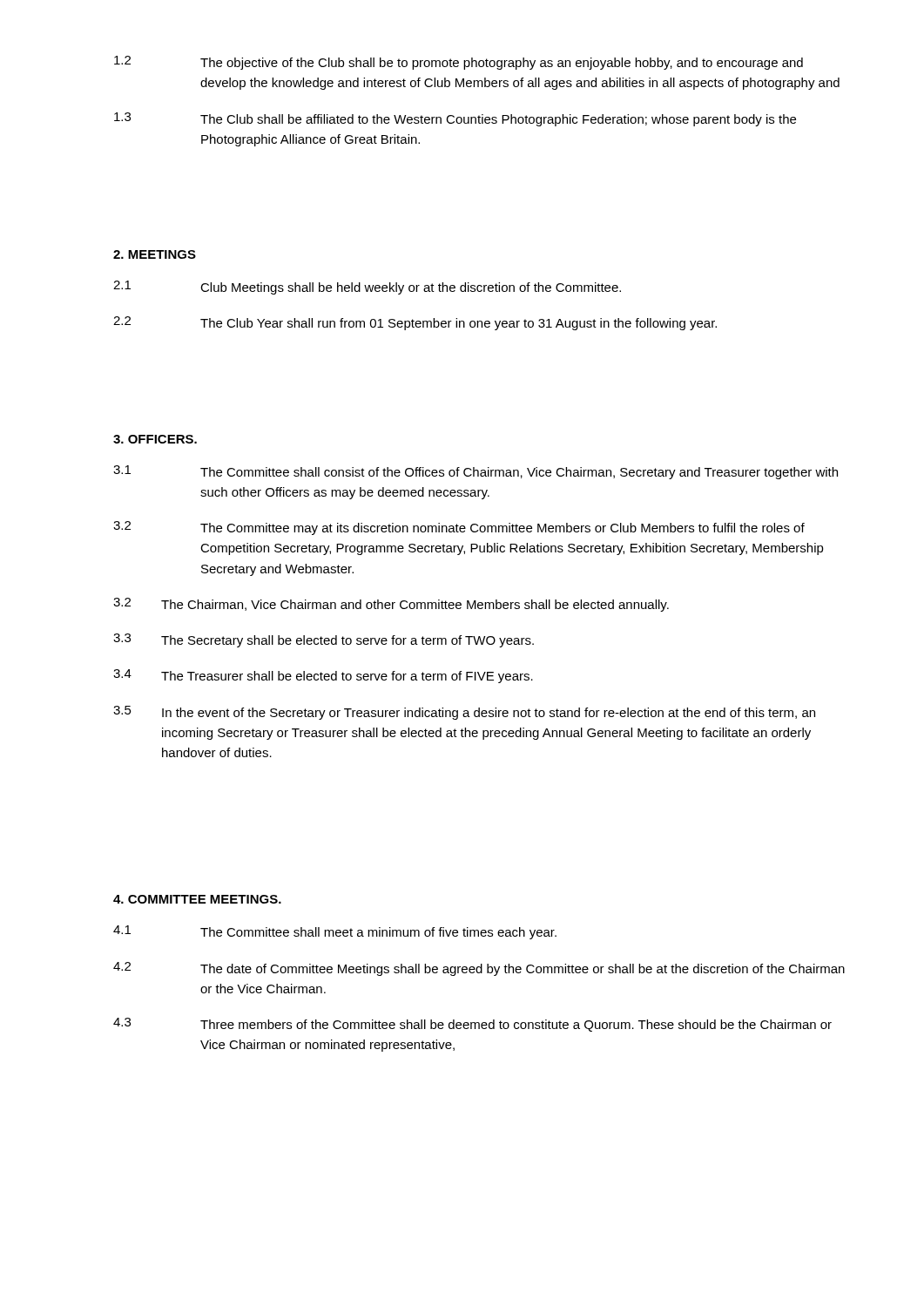The width and height of the screenshot is (924, 1307).
Task: Find the list item that reads "3.2 The Committee may at"
Action: click(479, 548)
